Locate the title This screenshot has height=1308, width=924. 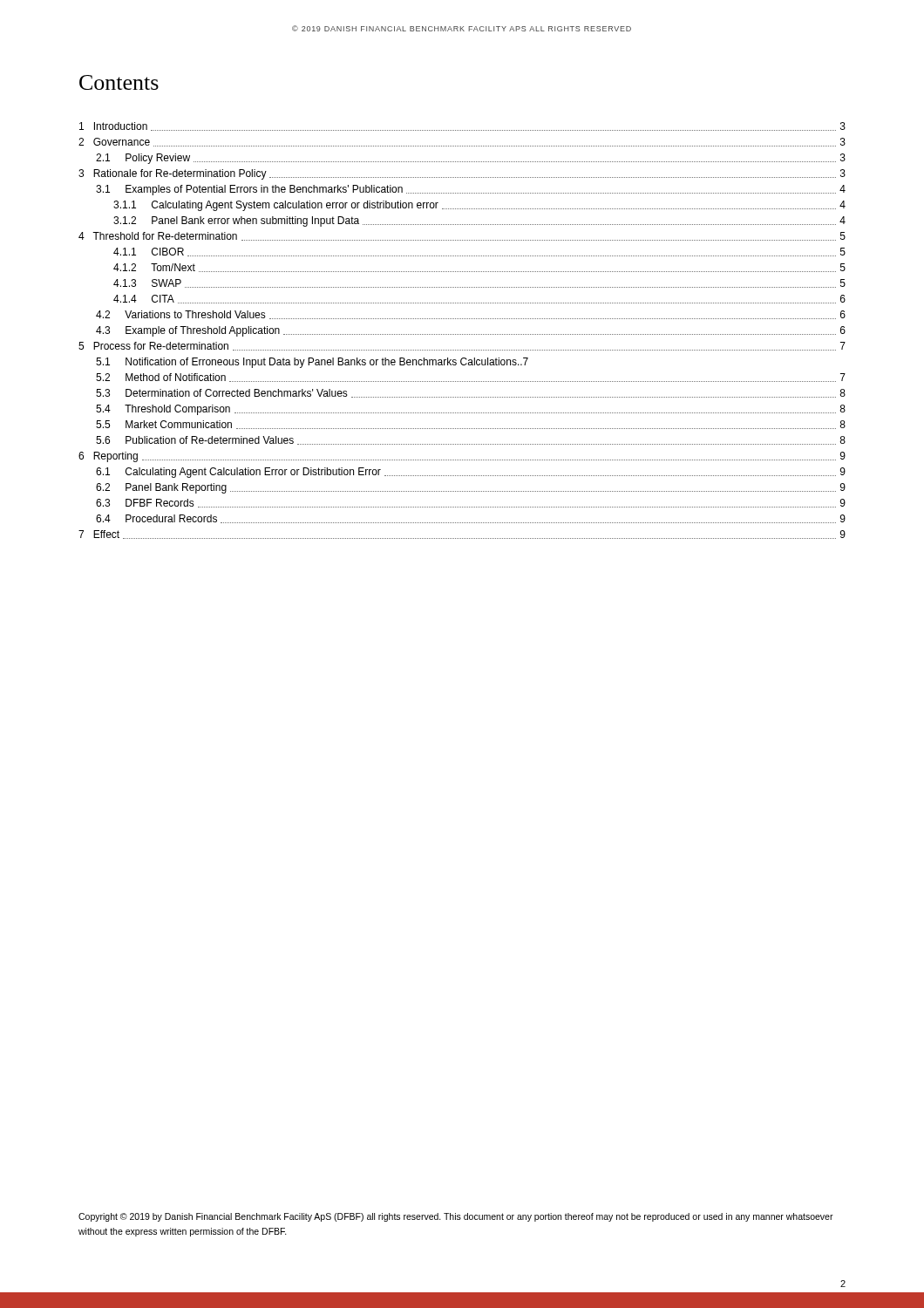tap(119, 82)
